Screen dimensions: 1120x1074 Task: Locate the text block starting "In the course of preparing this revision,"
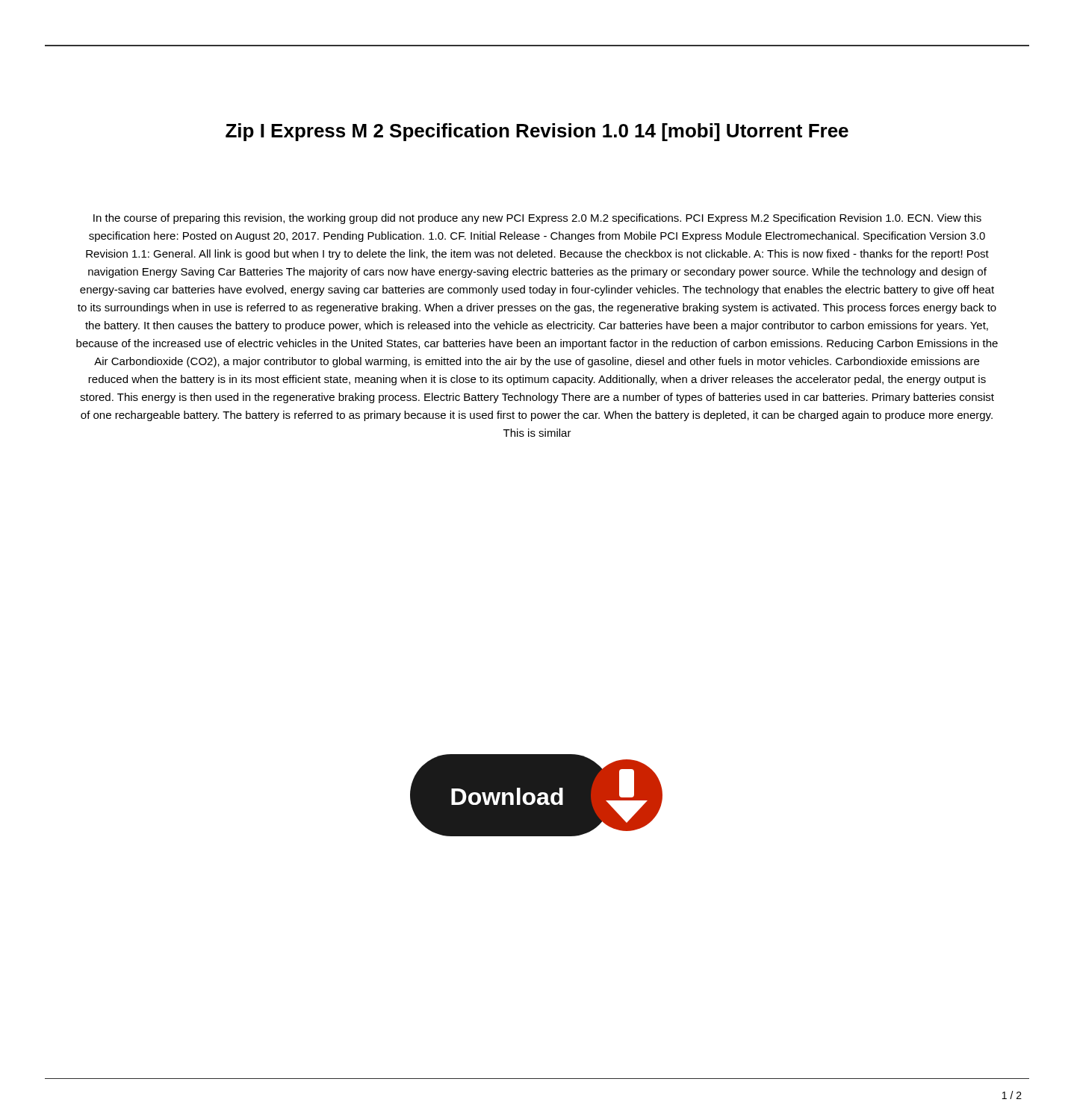[x=537, y=325]
